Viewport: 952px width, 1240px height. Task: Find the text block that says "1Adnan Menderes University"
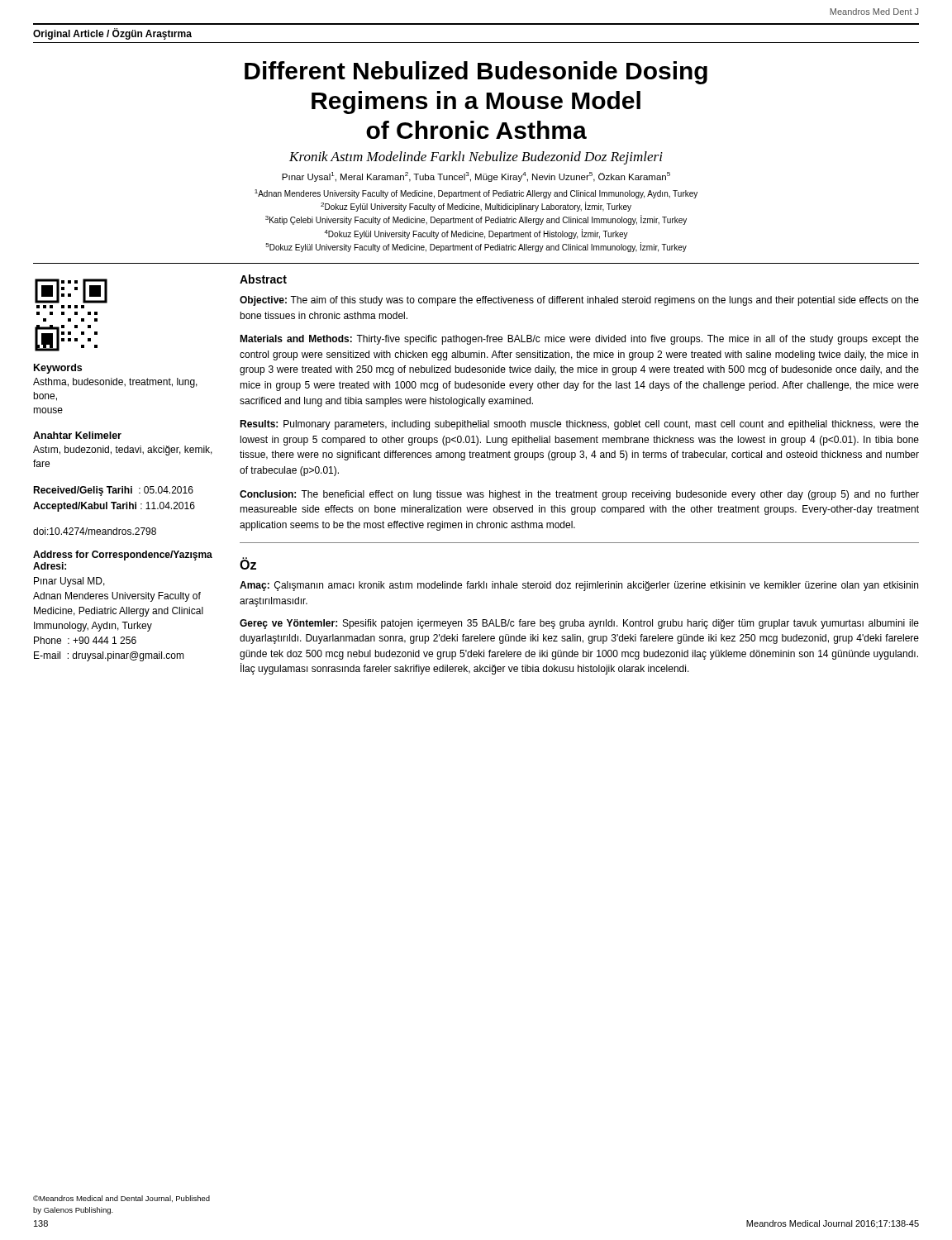(476, 220)
